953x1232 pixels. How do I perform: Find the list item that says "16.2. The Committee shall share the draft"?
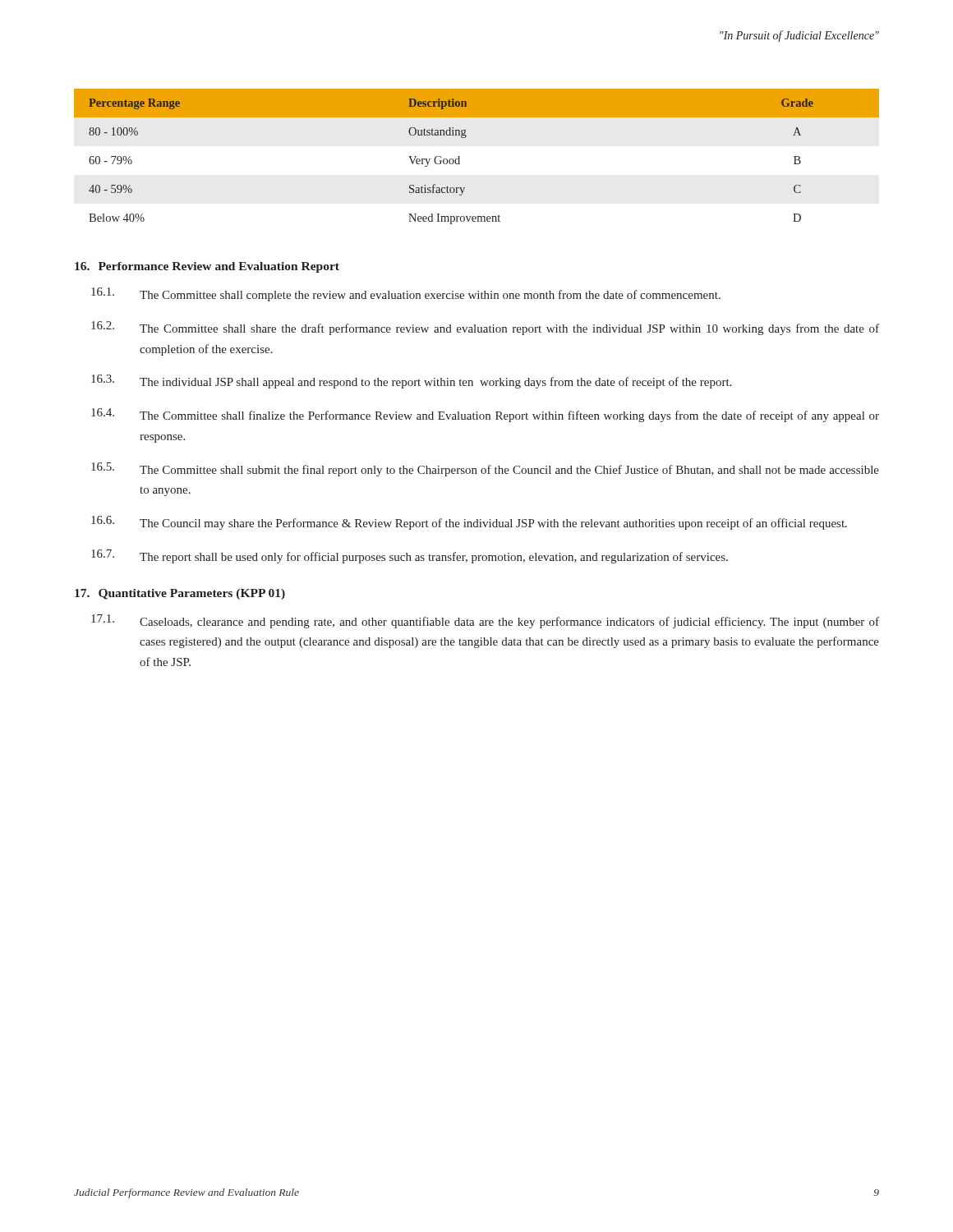pos(485,339)
